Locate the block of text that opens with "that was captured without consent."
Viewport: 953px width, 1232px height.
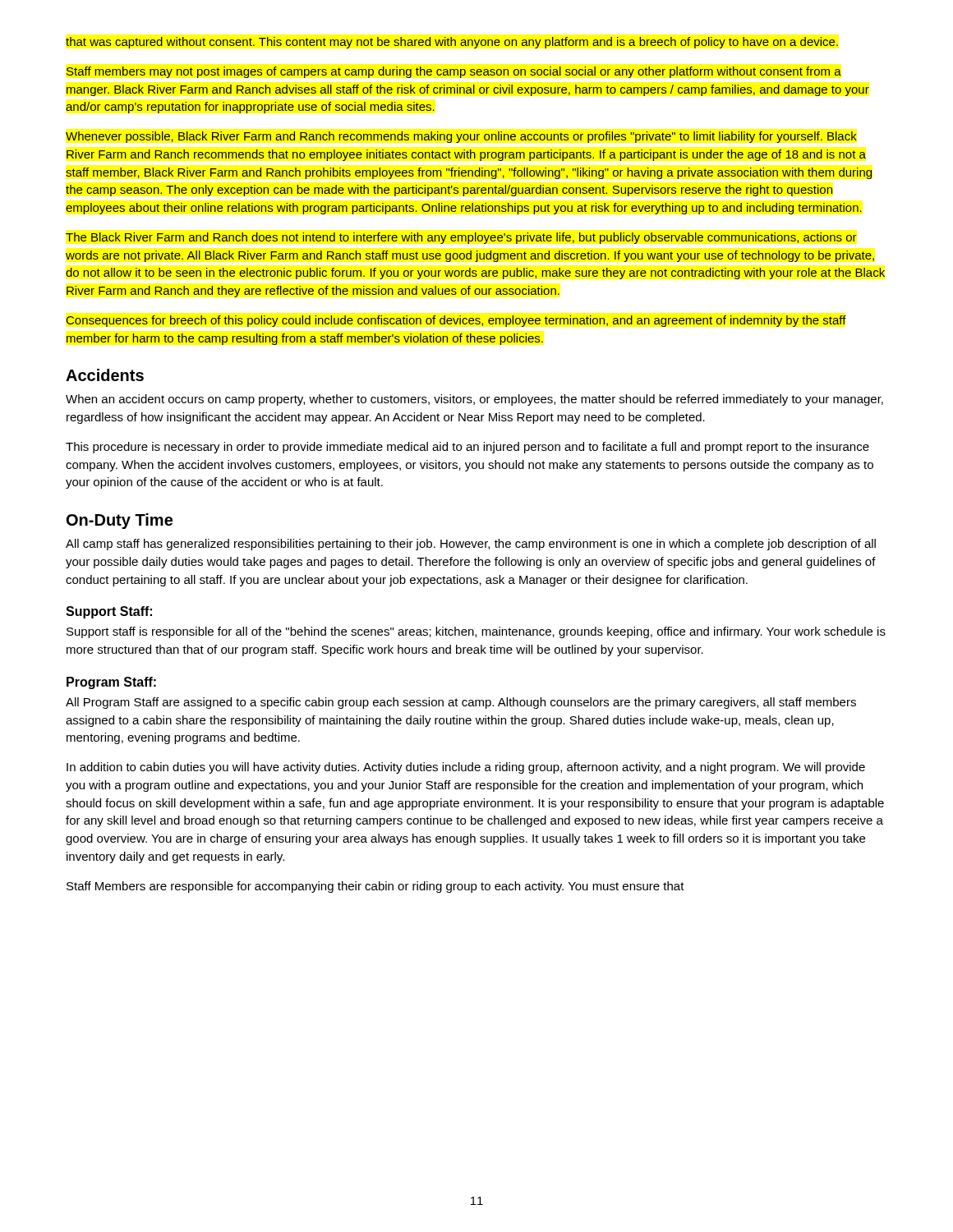[476, 42]
